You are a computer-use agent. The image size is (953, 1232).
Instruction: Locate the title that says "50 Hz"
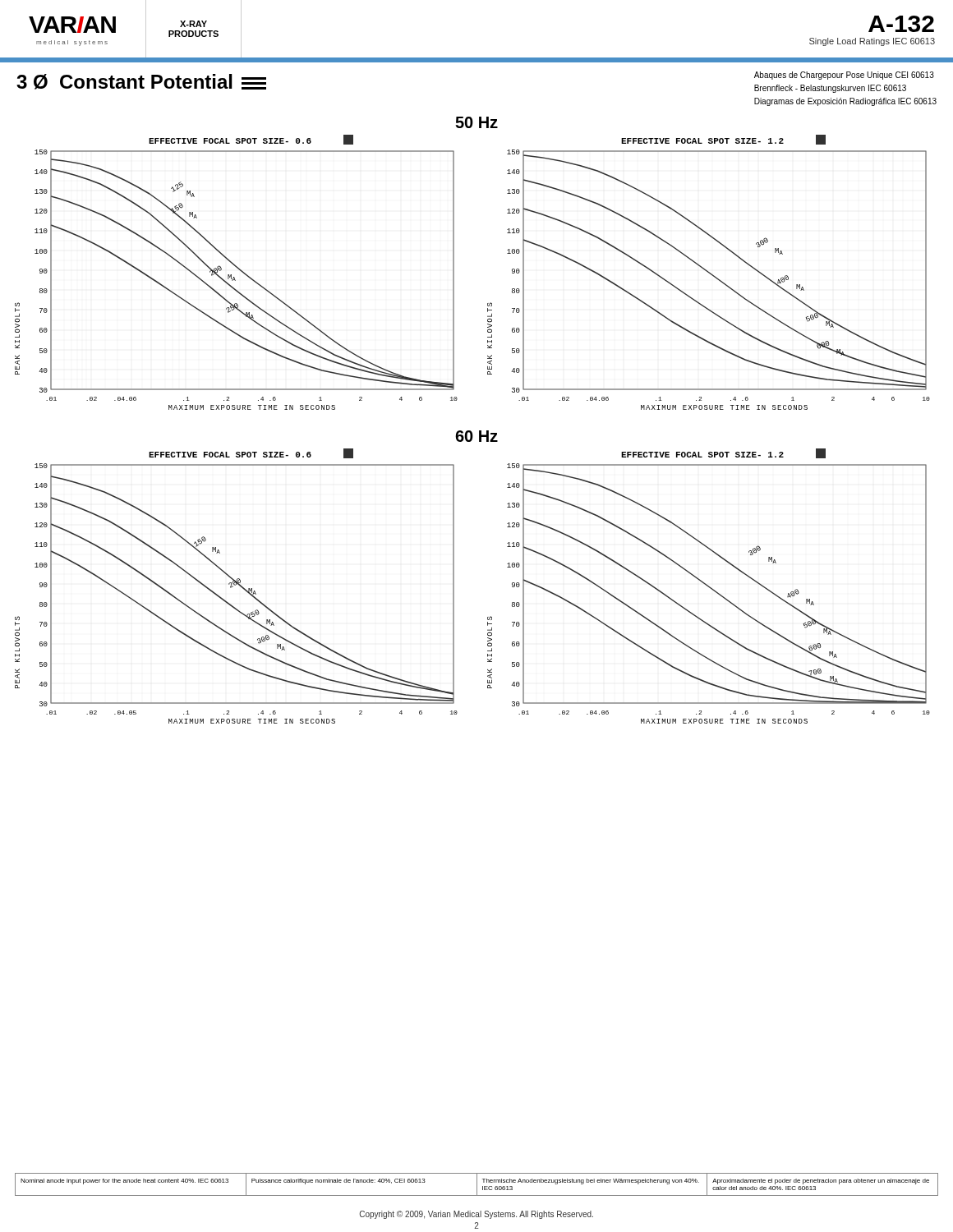pyautogui.click(x=476, y=122)
